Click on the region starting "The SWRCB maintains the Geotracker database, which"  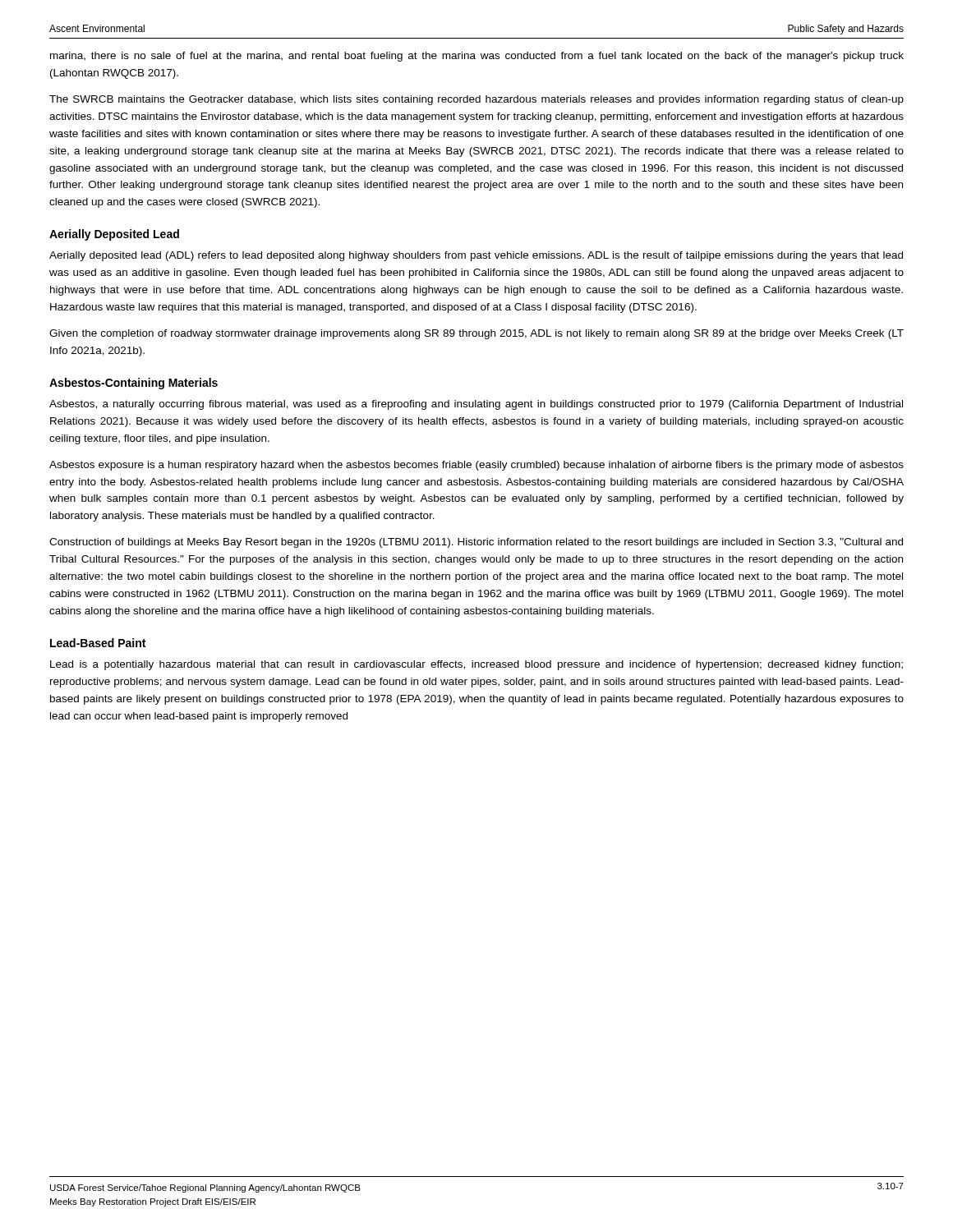coord(476,150)
